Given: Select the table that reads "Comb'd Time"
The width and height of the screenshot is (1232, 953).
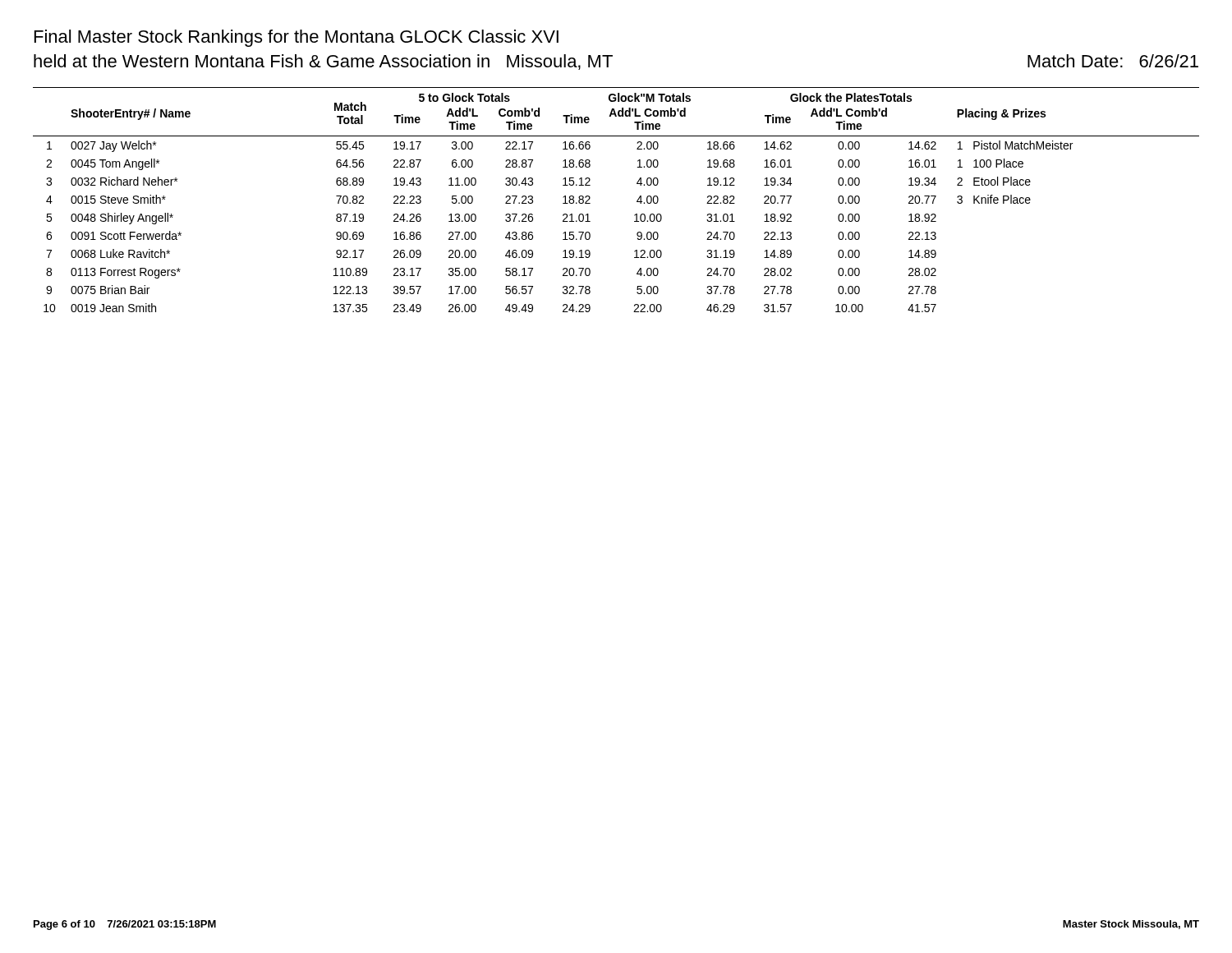Looking at the screenshot, I should tap(616, 202).
